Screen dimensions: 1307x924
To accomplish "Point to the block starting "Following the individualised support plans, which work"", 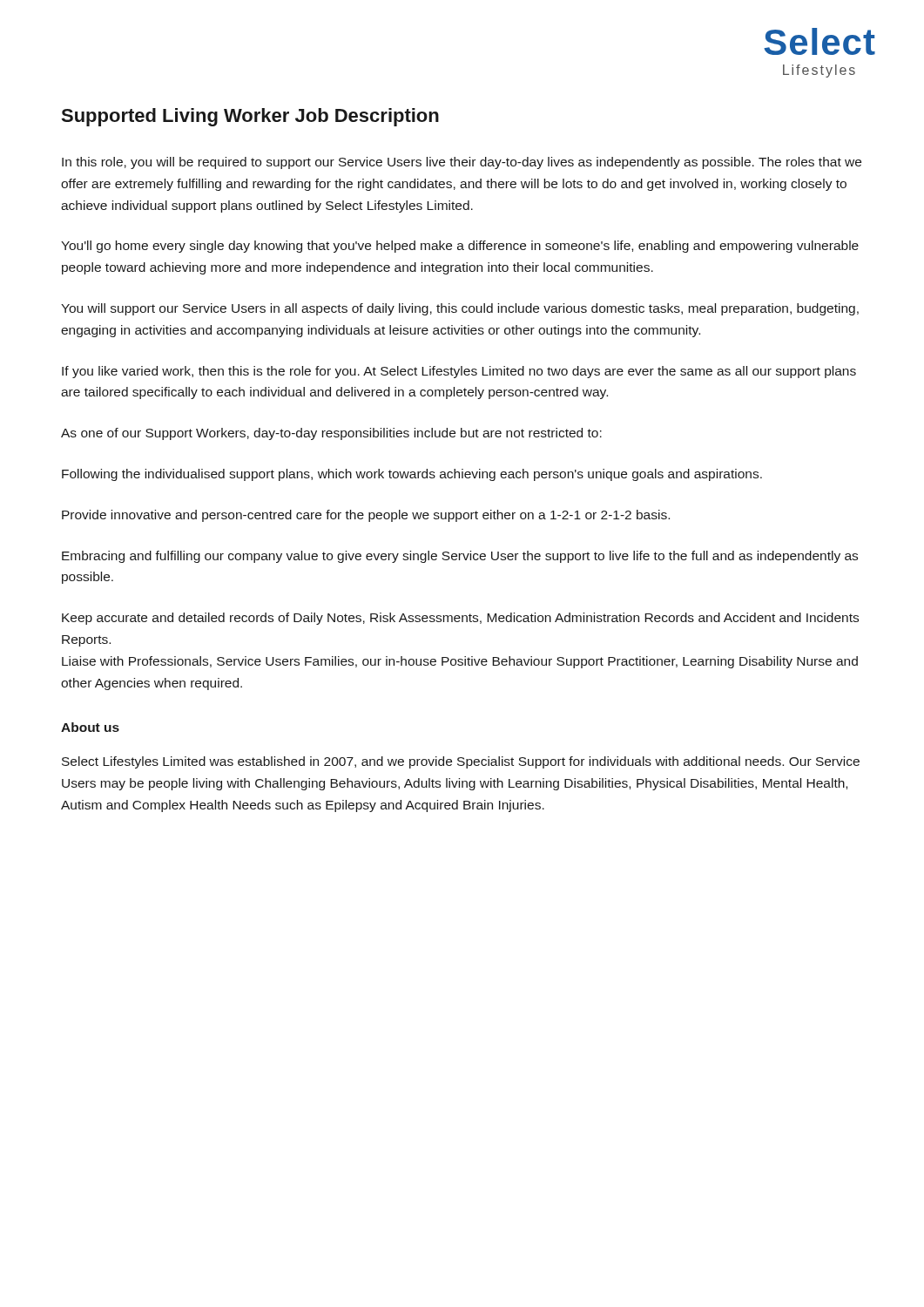I will point(412,474).
